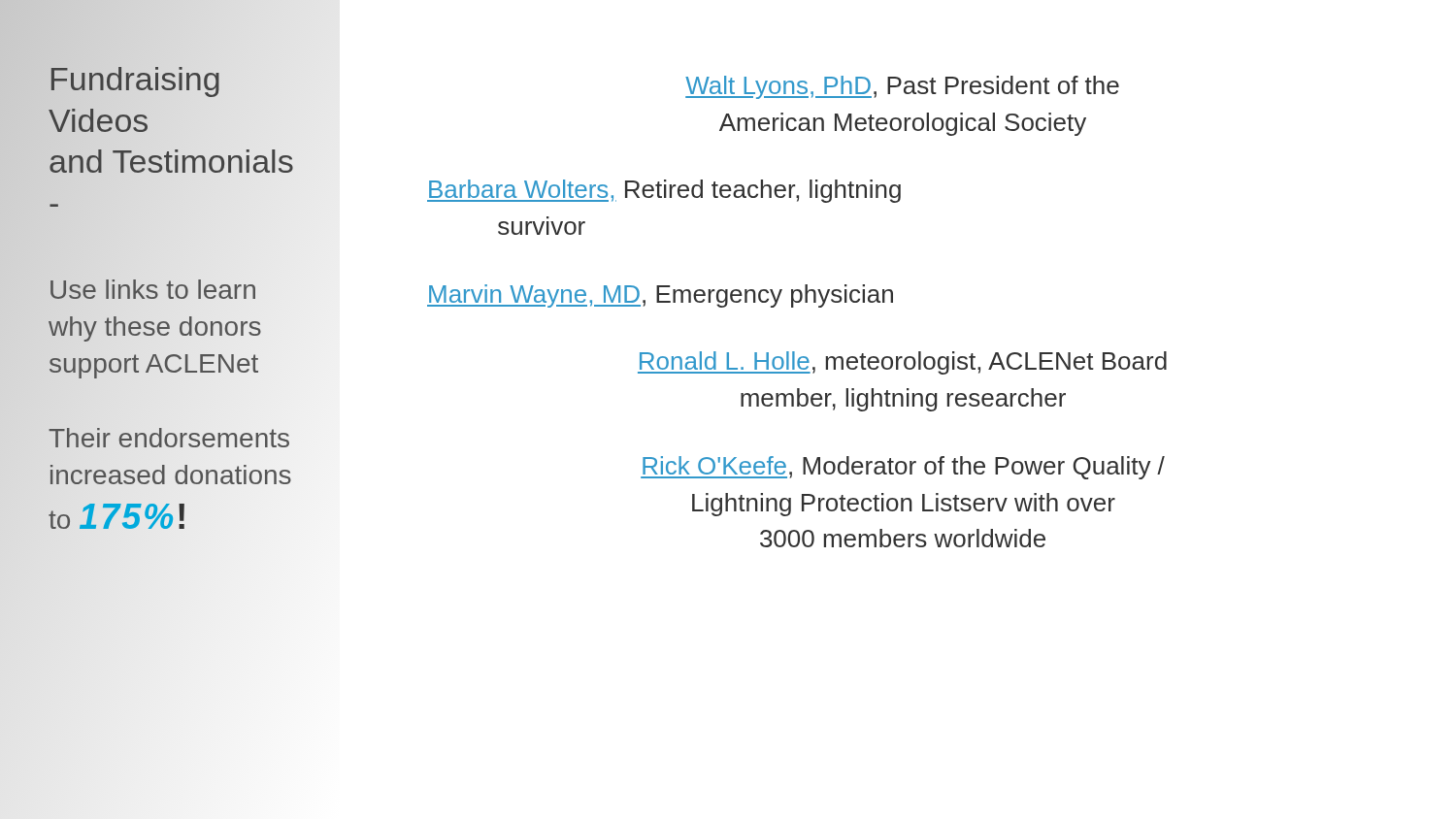
Task: Locate the list item that reads "Marvin Wayne, MD, Emergency physician"
Action: coord(661,294)
